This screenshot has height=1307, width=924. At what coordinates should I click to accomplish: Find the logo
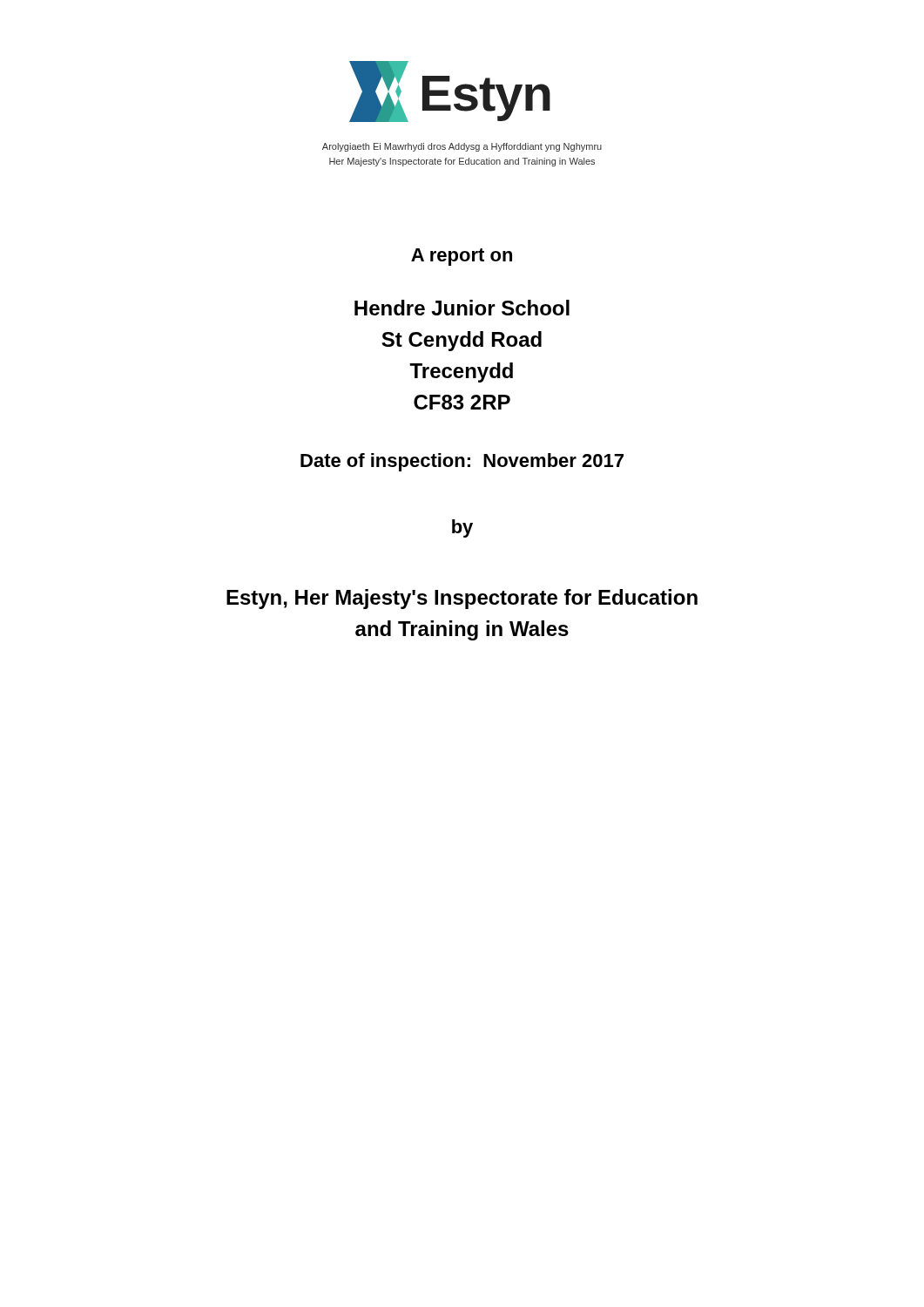(462, 110)
